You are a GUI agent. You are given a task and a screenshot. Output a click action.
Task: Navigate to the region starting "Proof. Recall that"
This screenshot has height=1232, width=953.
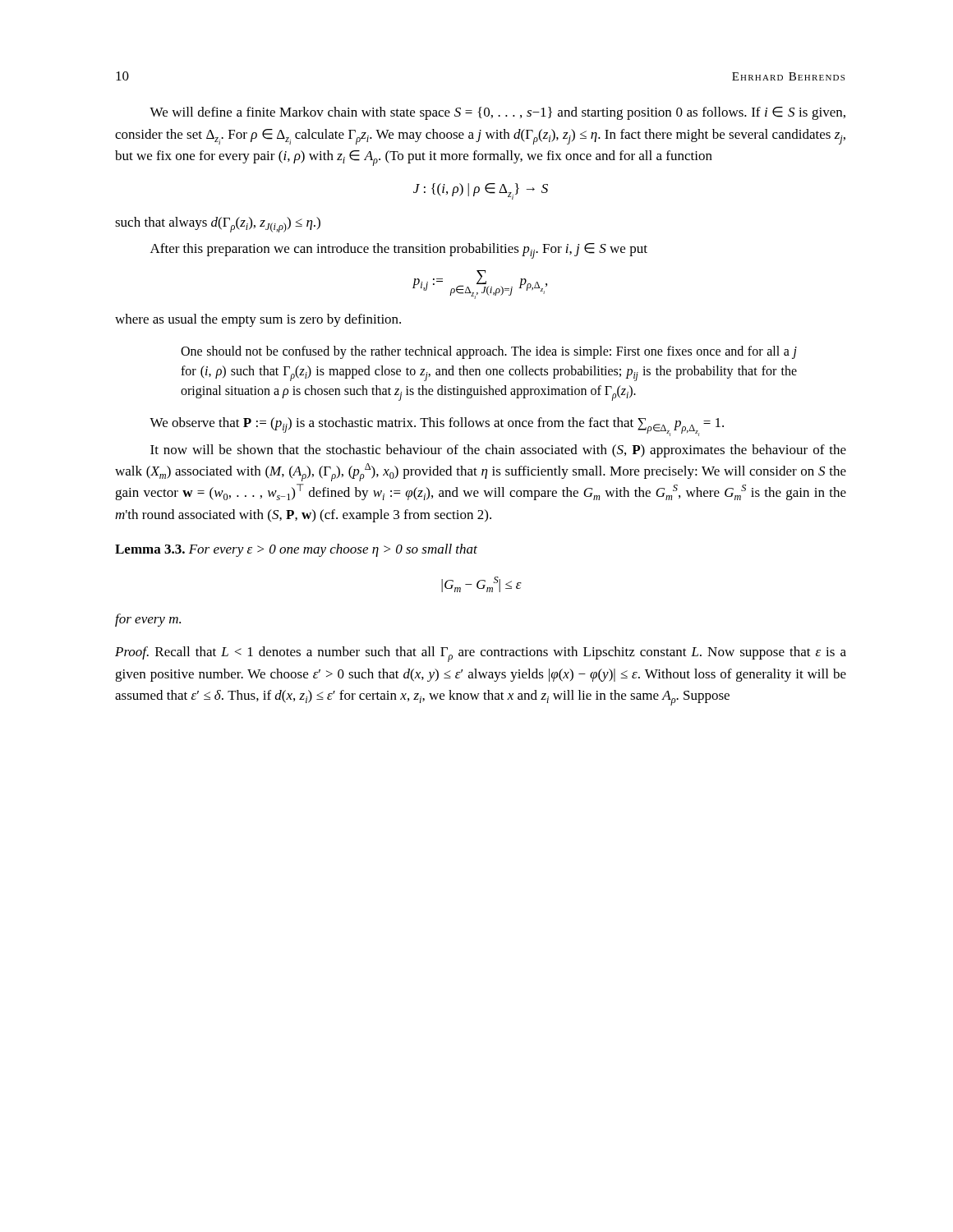tap(481, 674)
